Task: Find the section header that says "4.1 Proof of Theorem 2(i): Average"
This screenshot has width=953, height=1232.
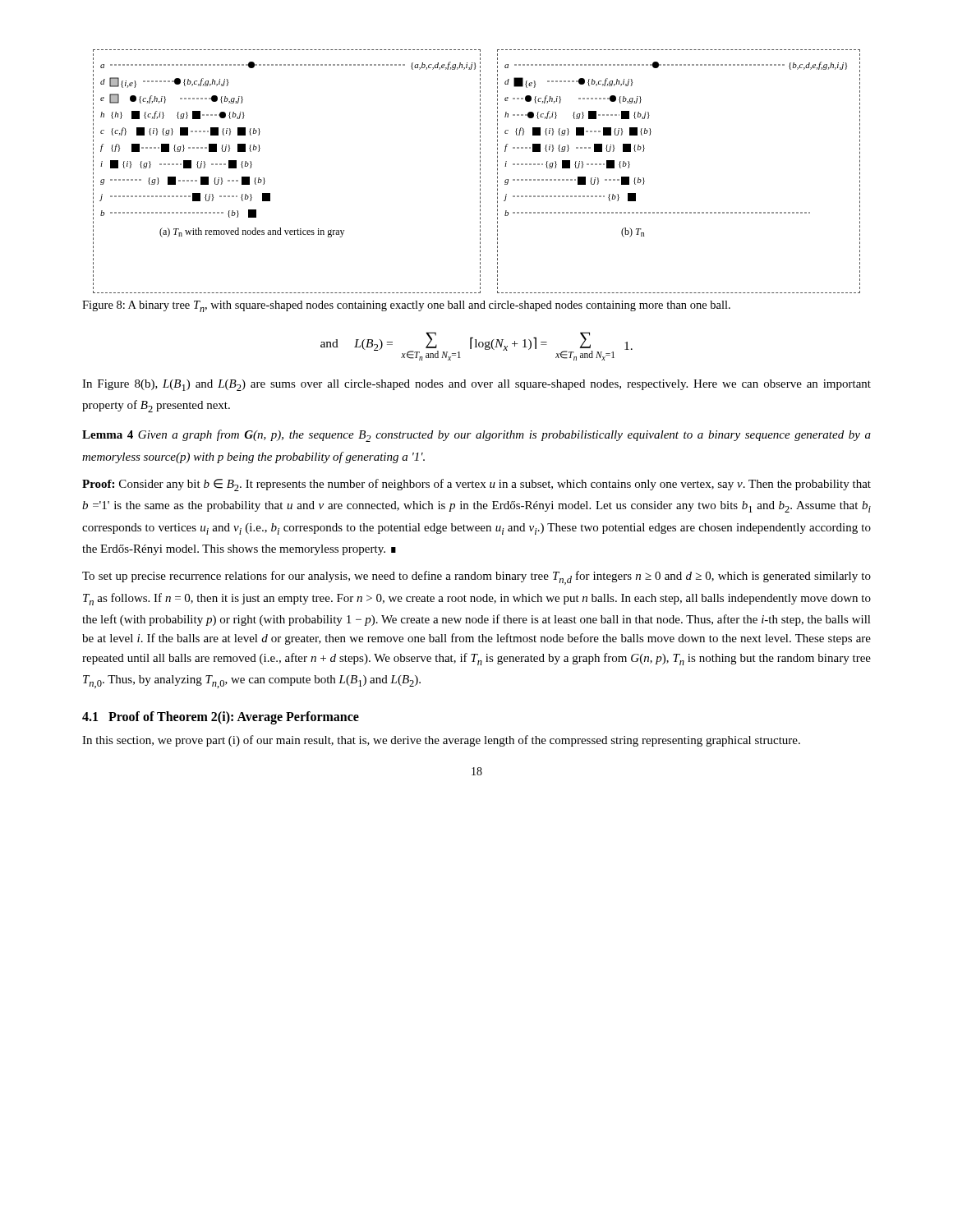Action: 221,717
